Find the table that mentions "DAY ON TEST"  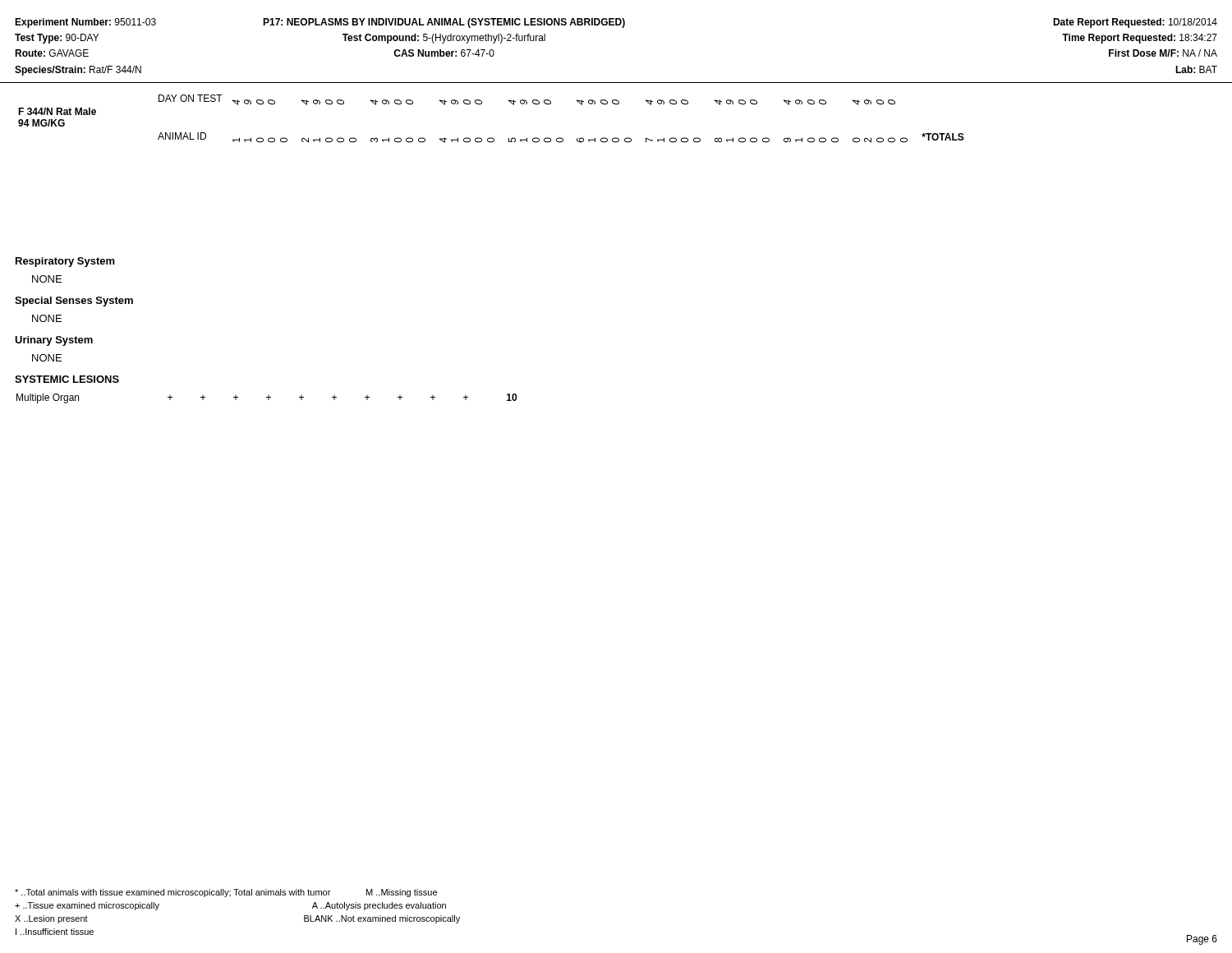point(493,118)
